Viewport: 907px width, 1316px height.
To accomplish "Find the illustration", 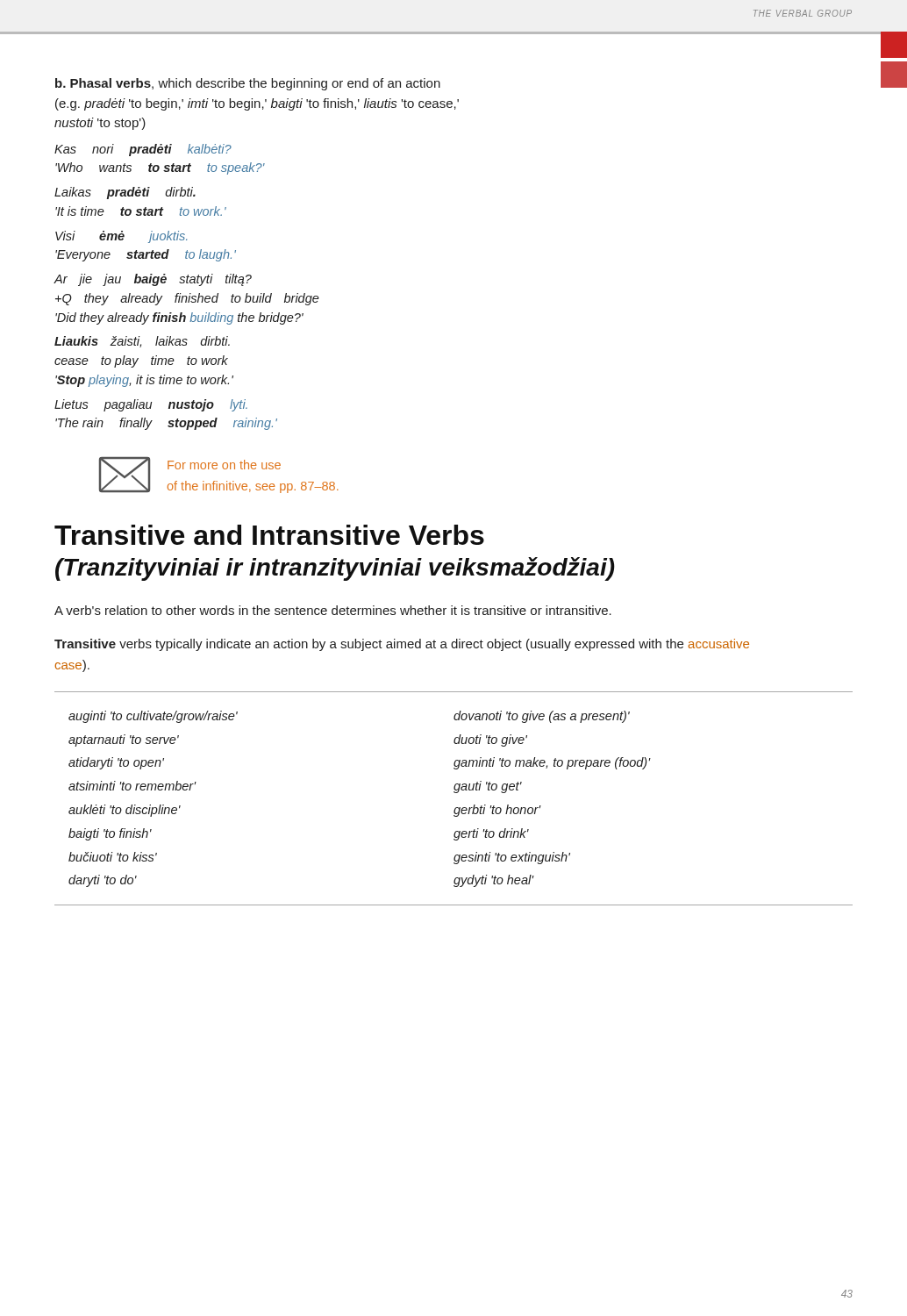I will coord(475,476).
